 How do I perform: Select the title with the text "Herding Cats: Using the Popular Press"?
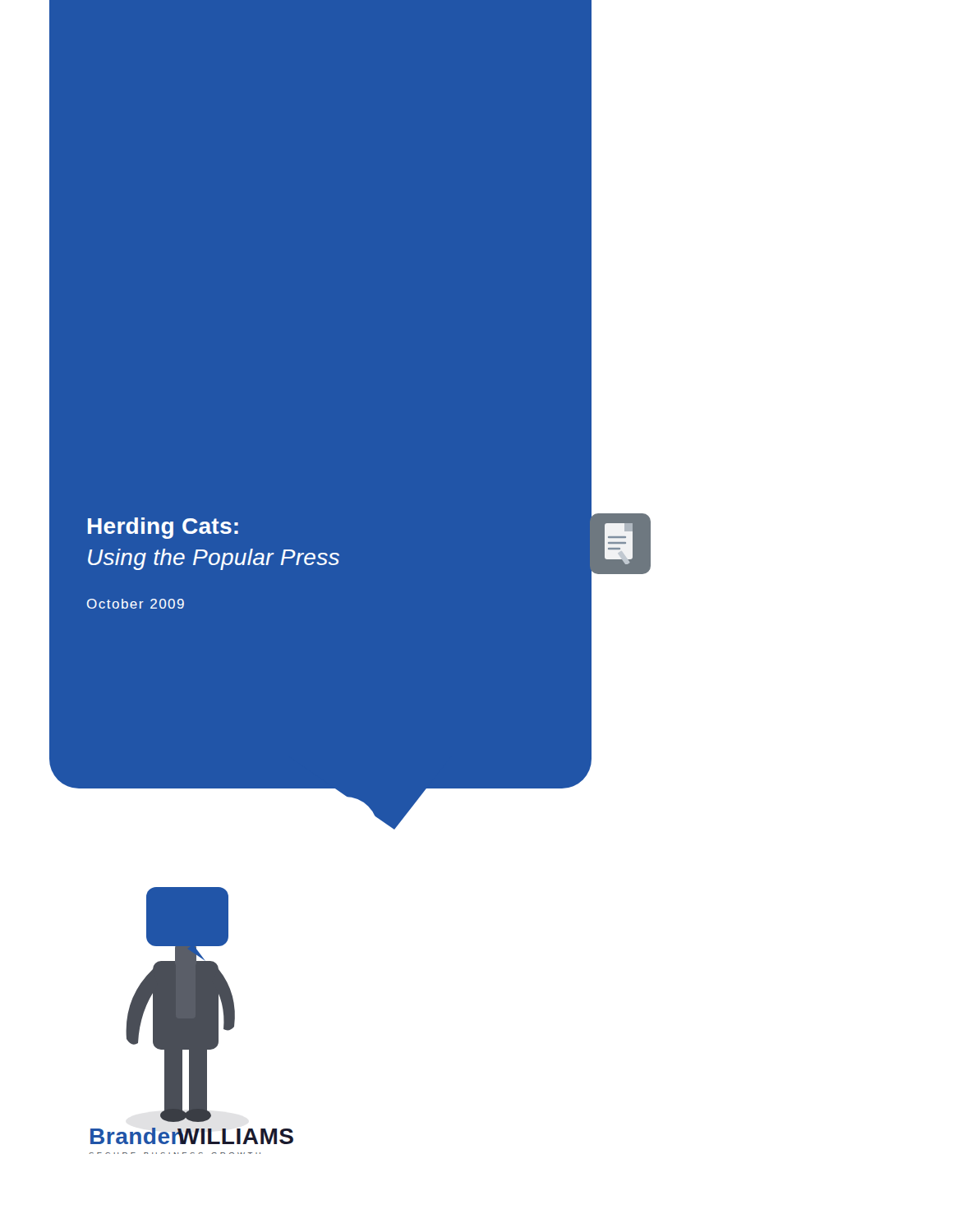tap(324, 542)
